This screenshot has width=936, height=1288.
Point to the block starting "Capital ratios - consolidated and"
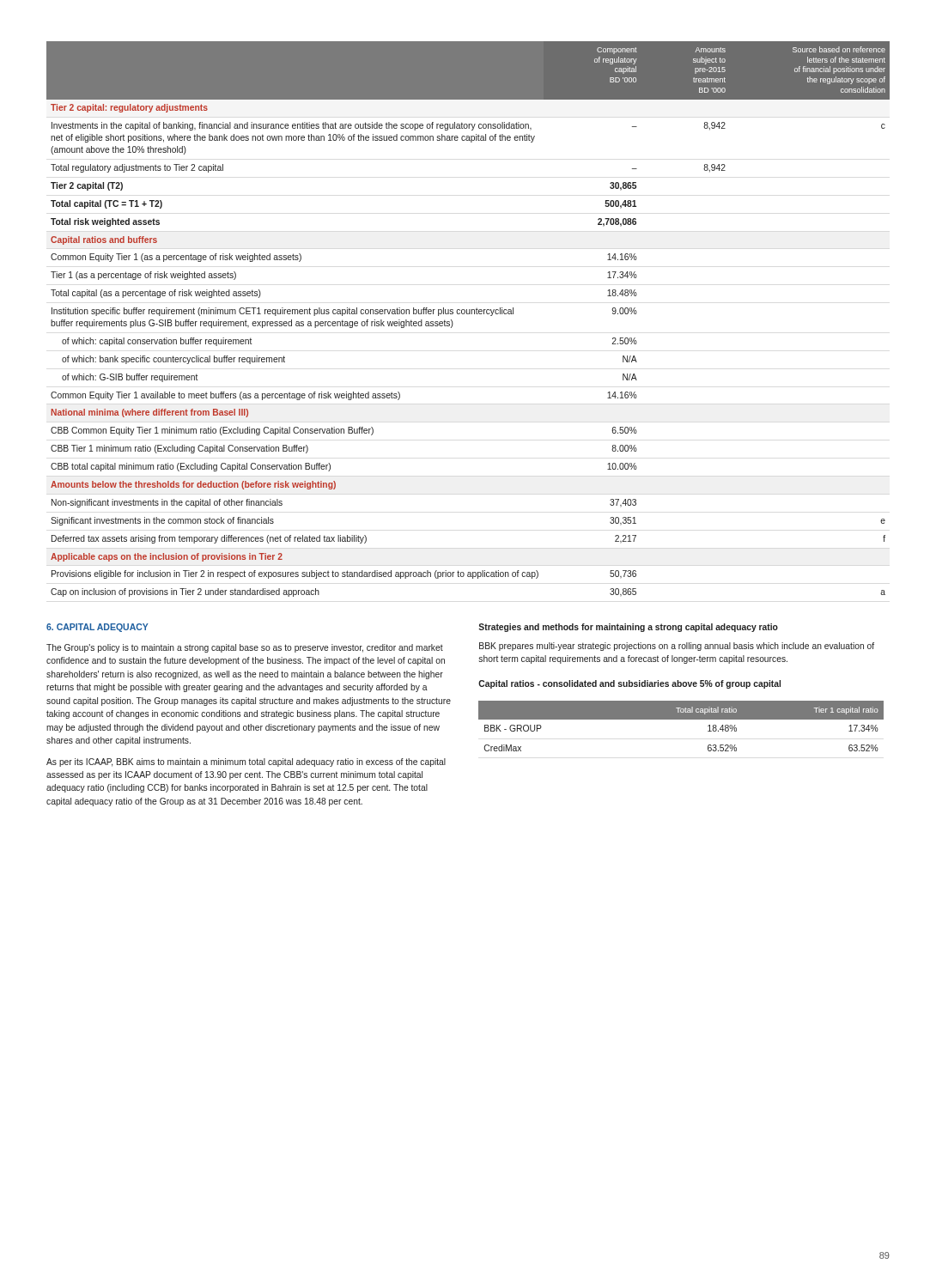(630, 684)
